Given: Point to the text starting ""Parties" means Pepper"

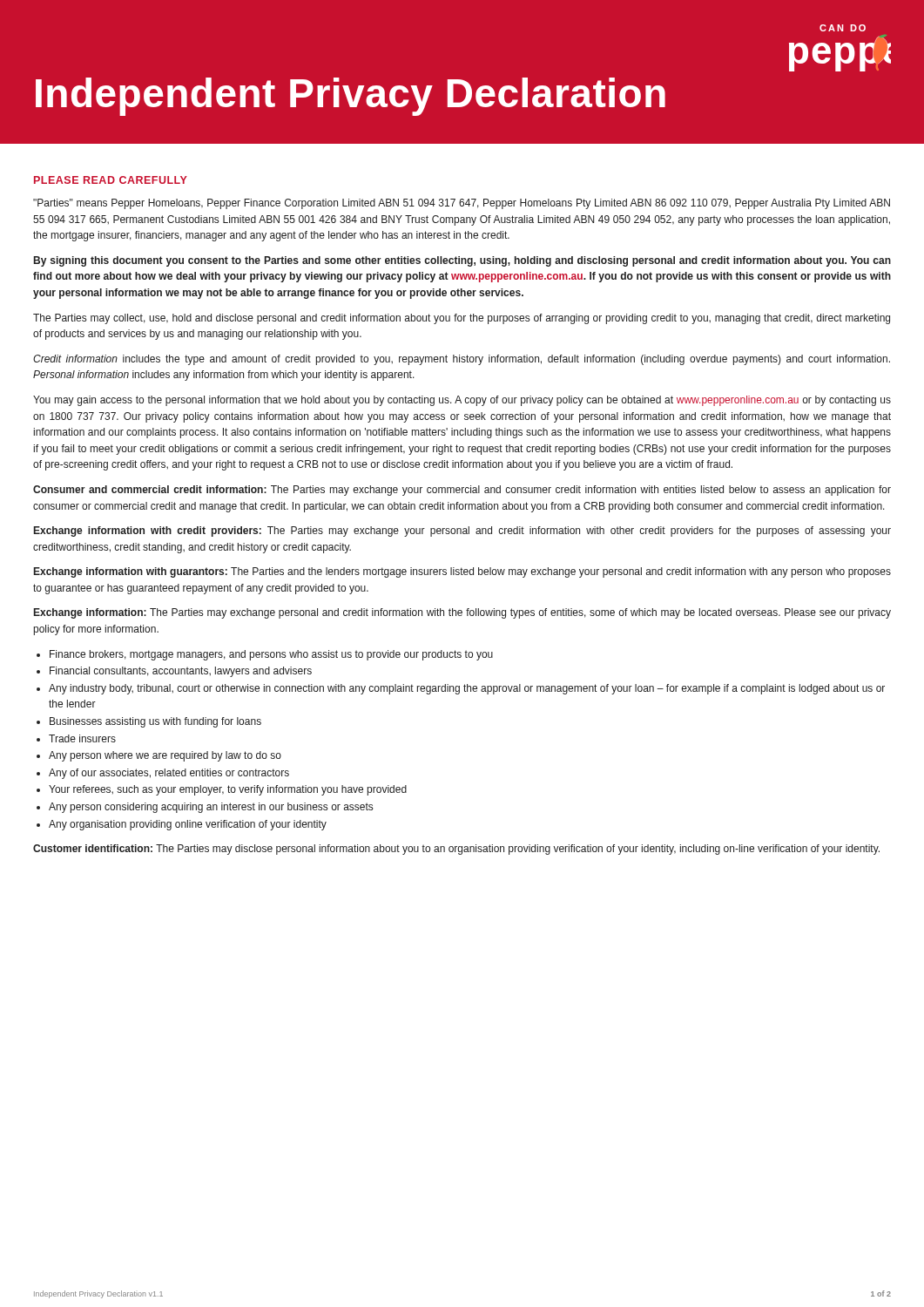Looking at the screenshot, I should point(462,219).
